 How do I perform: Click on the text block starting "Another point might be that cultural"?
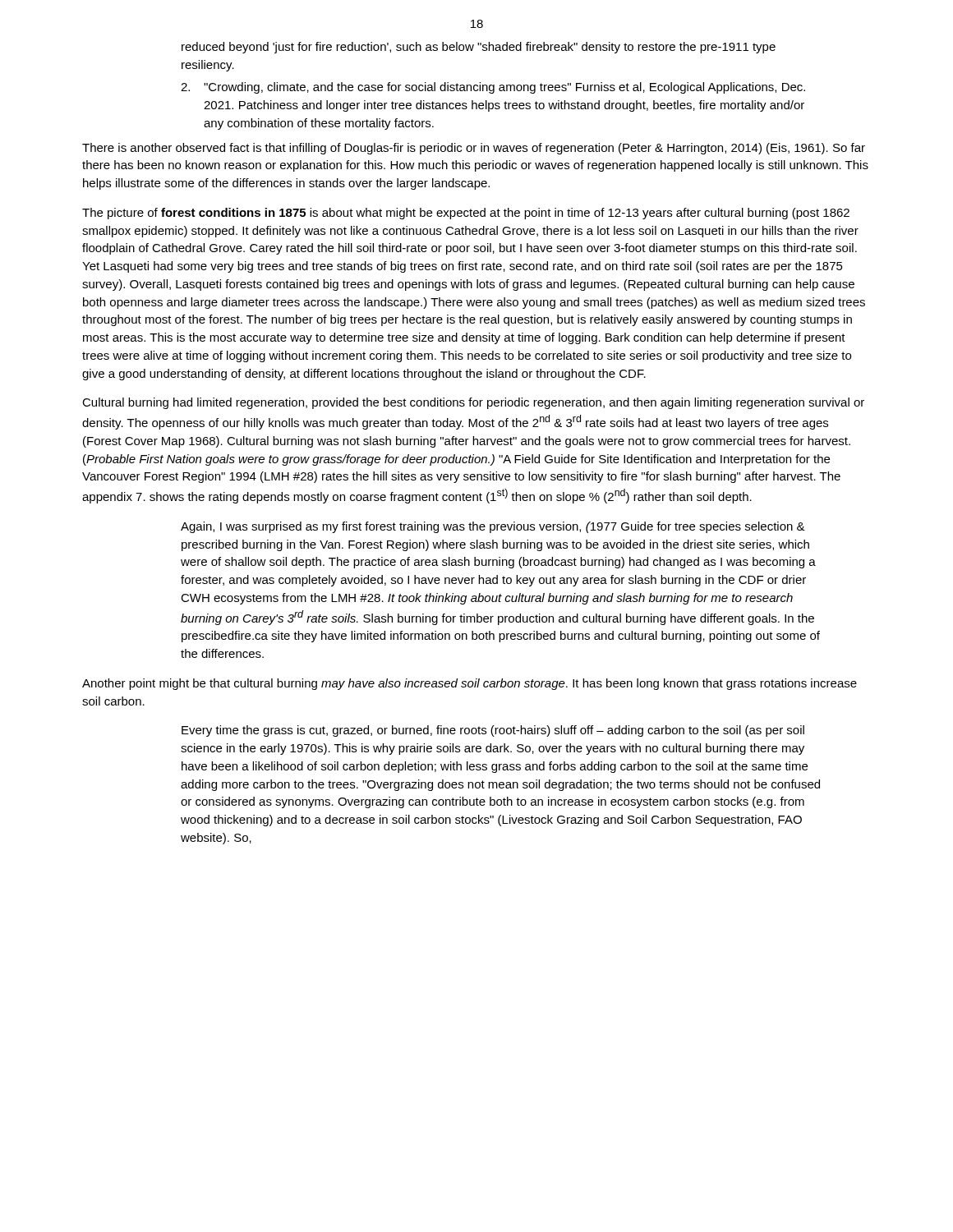click(x=476, y=692)
